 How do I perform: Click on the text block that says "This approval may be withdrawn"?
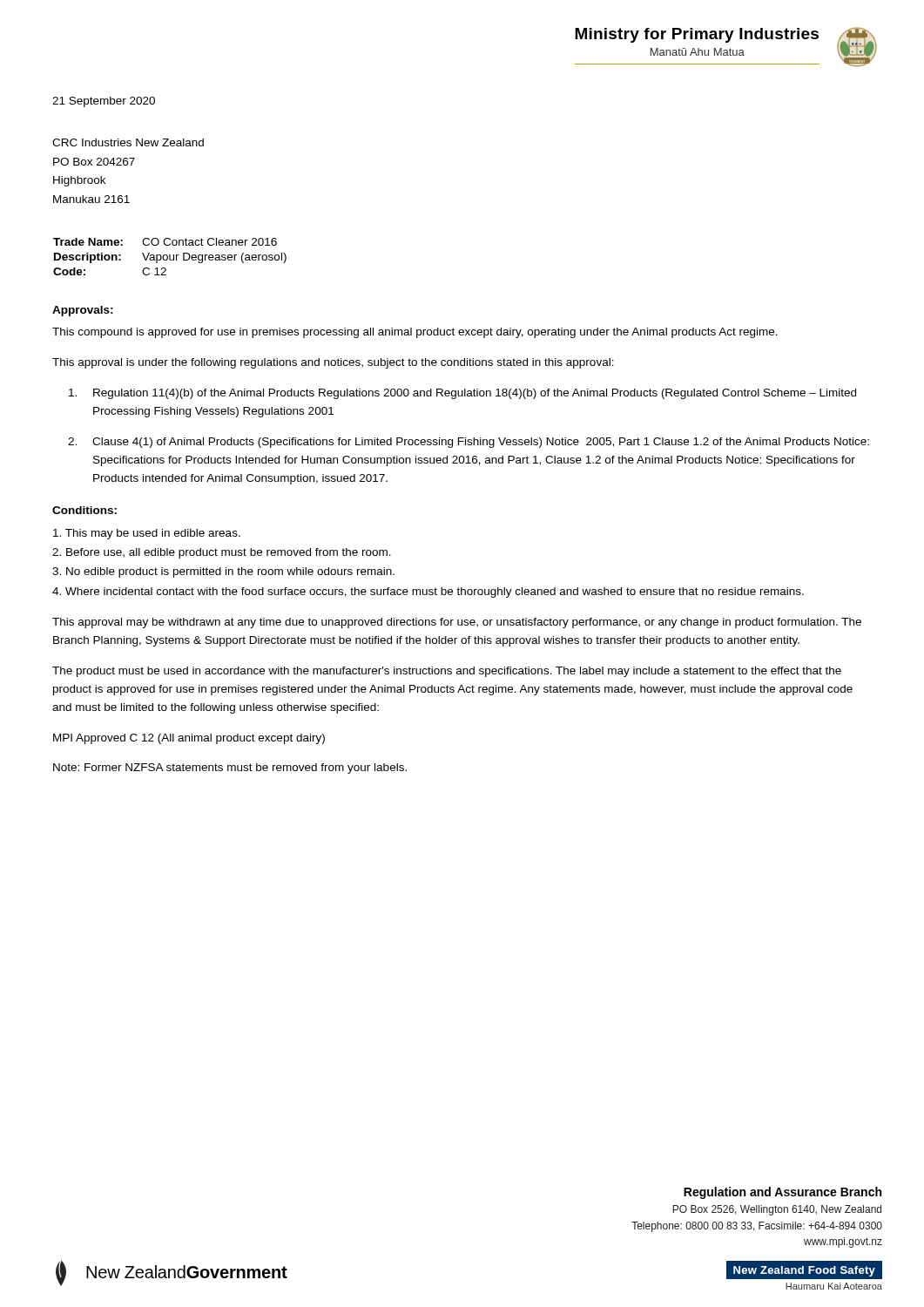pyautogui.click(x=457, y=631)
